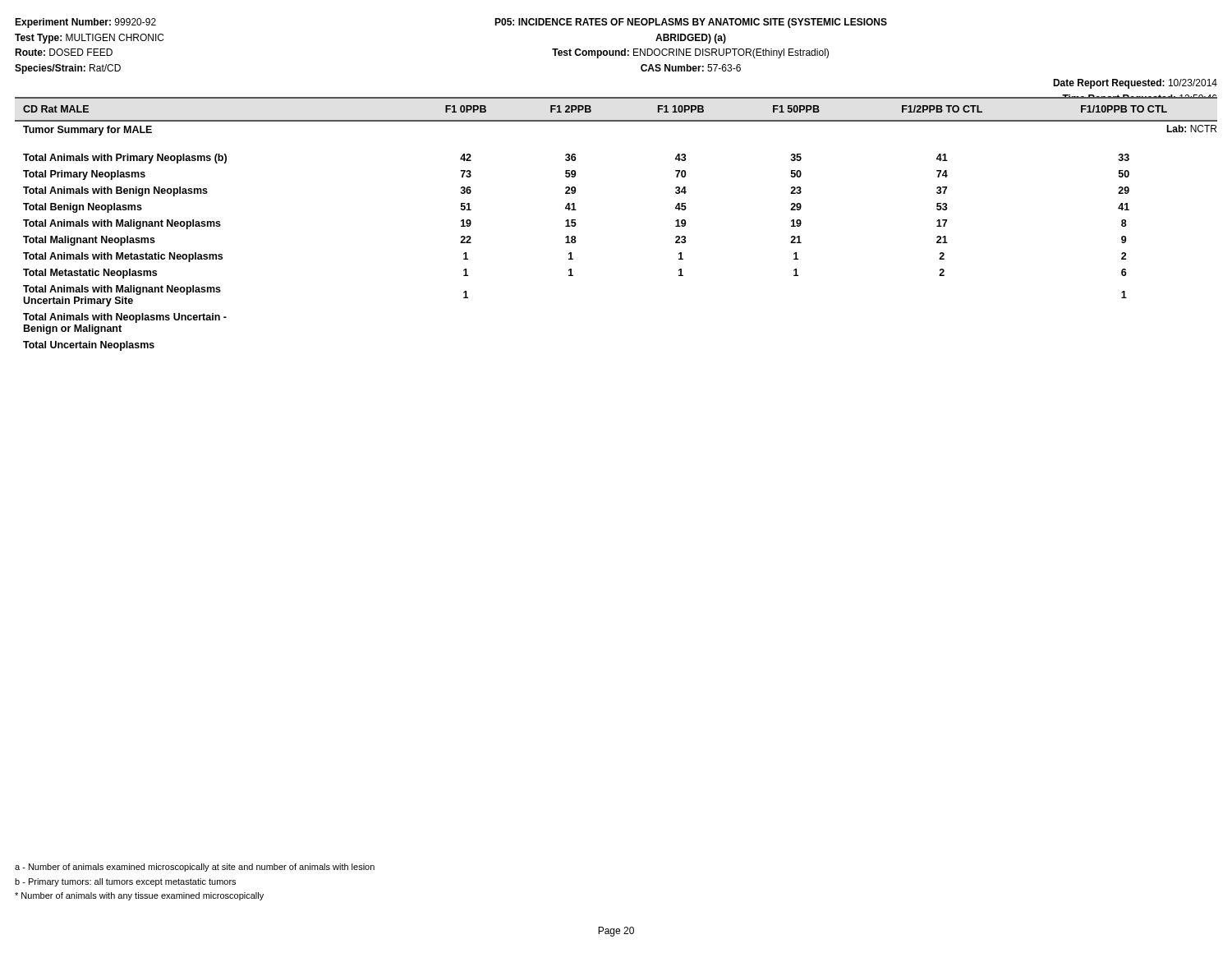Screen dimensions: 953x1232
Task: Select the footnote with the text "b - Primary tumors: all"
Action: pyautogui.click(x=125, y=881)
